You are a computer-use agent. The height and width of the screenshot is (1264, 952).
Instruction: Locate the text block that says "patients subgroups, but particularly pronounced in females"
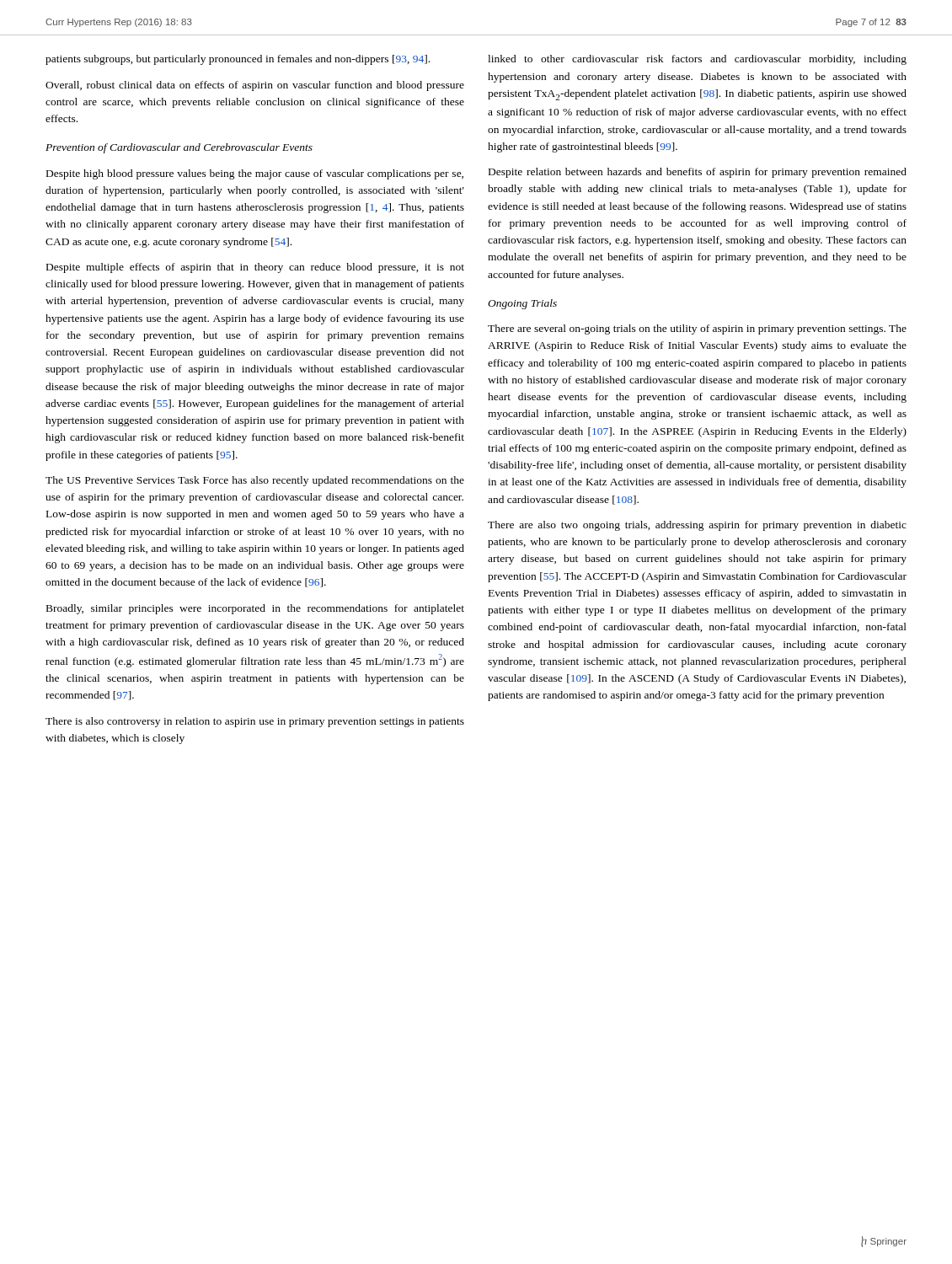click(255, 59)
